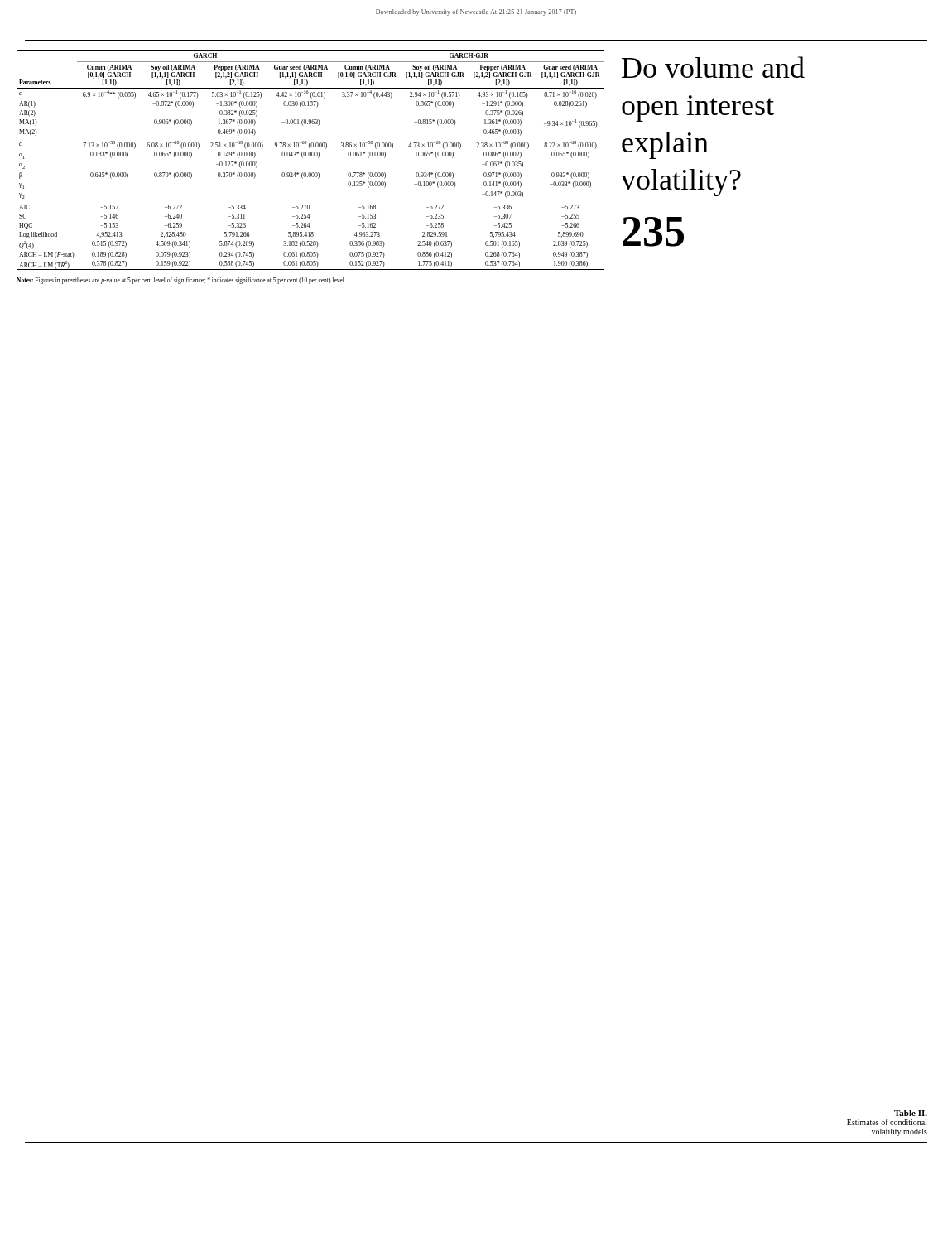
Task: Locate the text starting "Table II. Estimates of conditionalvolatility"
Action: 911,1113
